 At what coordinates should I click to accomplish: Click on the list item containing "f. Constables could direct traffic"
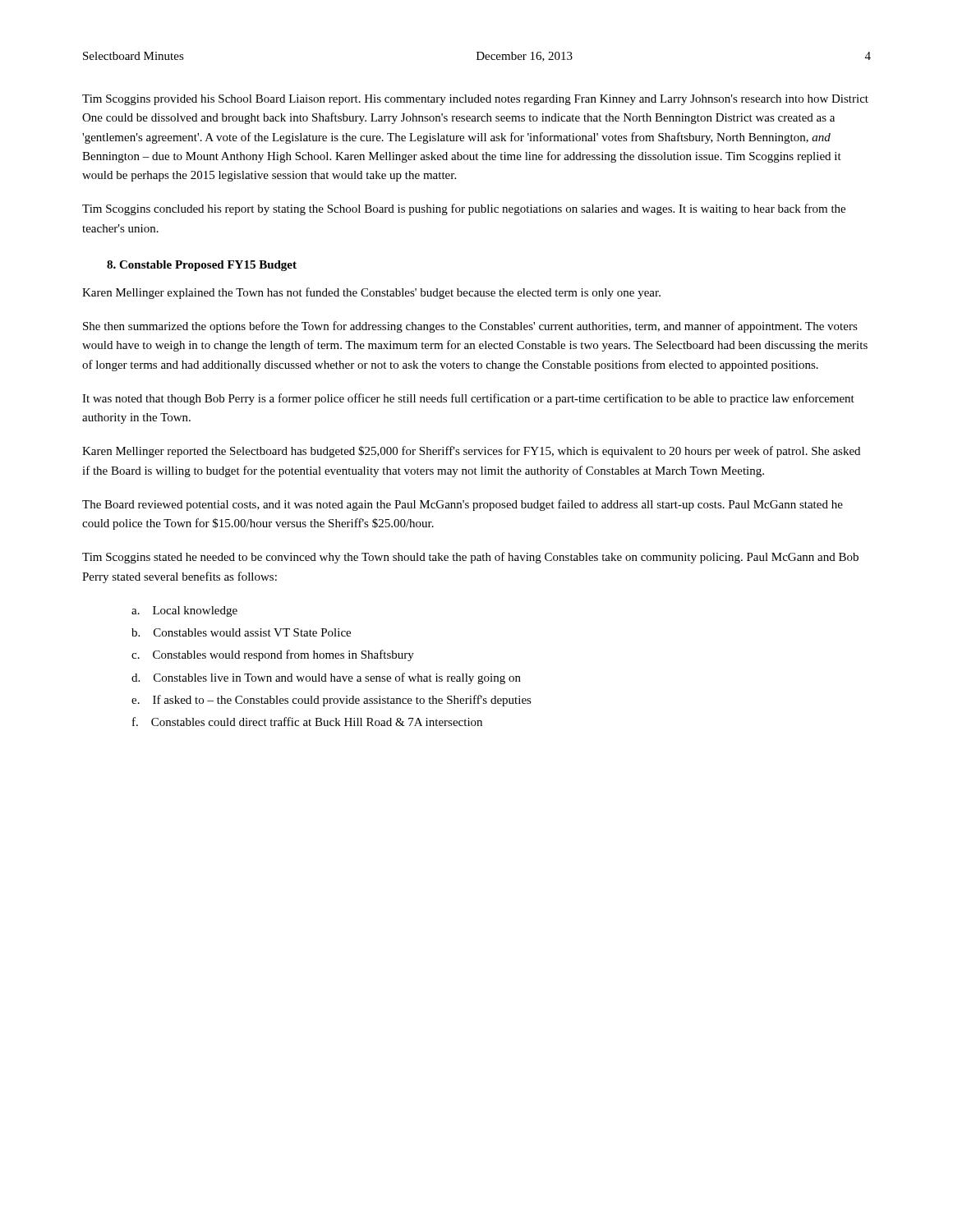pyautogui.click(x=307, y=722)
